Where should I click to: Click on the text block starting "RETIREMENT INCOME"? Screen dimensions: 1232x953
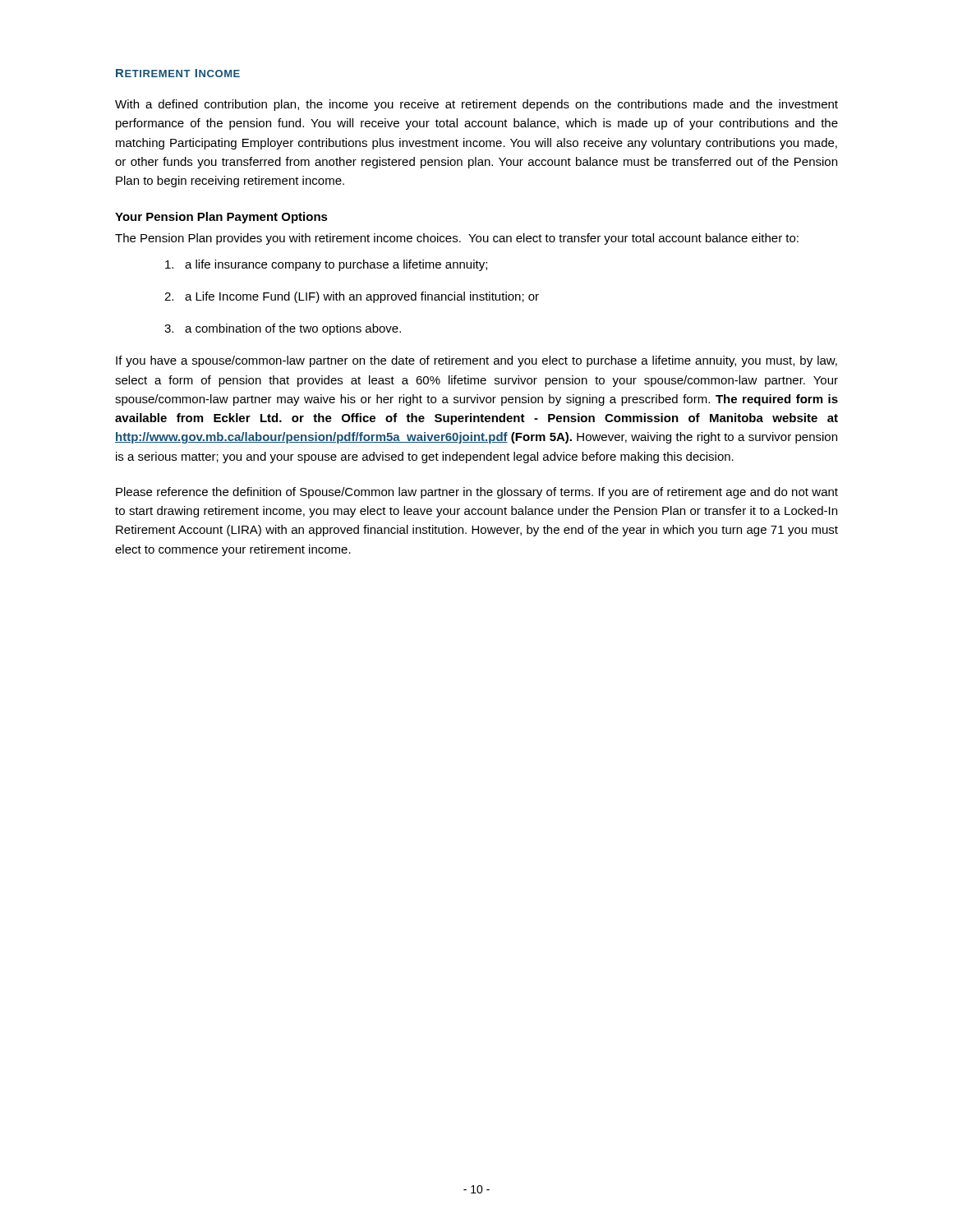178,73
